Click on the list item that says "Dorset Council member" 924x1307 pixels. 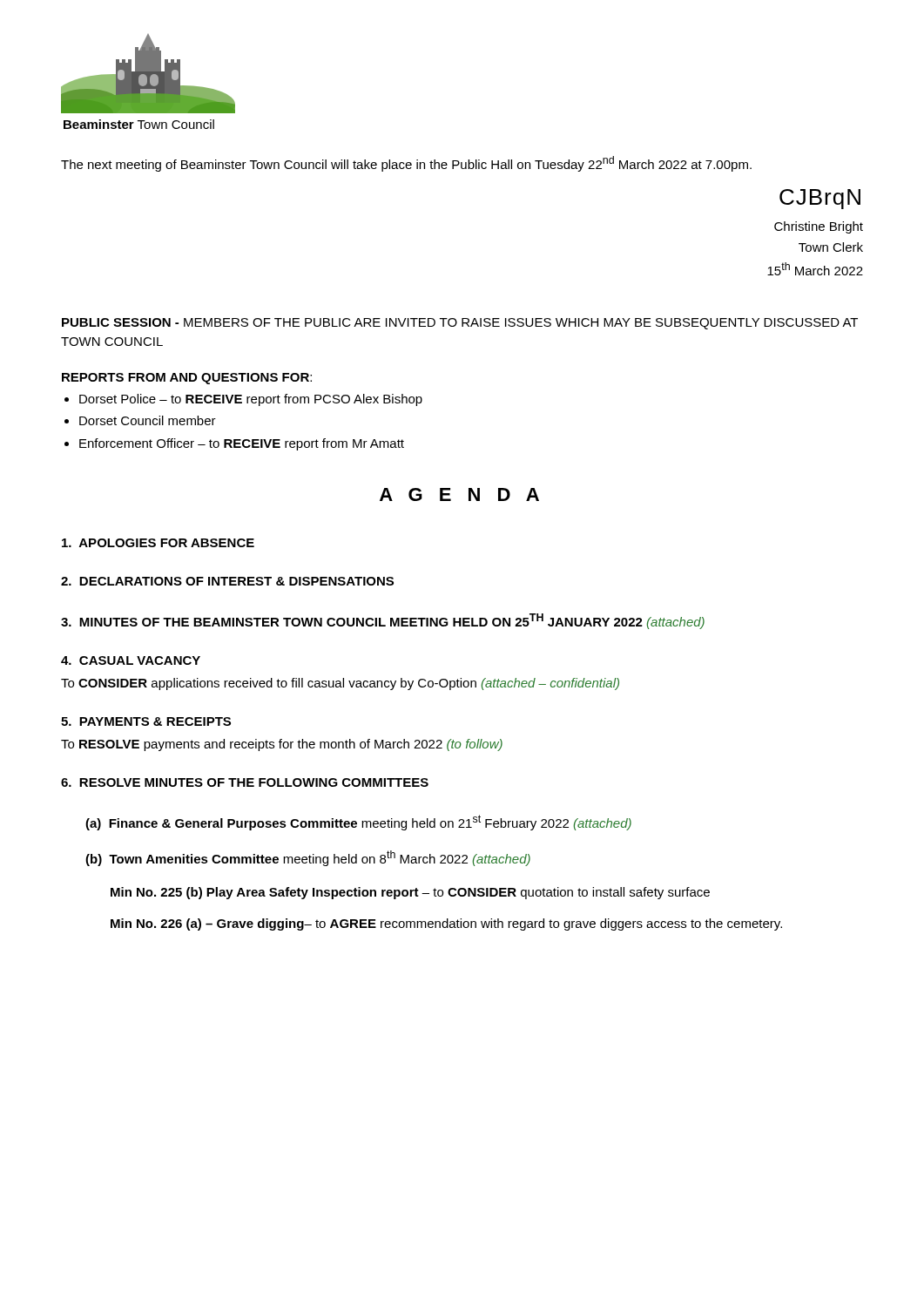coord(147,420)
